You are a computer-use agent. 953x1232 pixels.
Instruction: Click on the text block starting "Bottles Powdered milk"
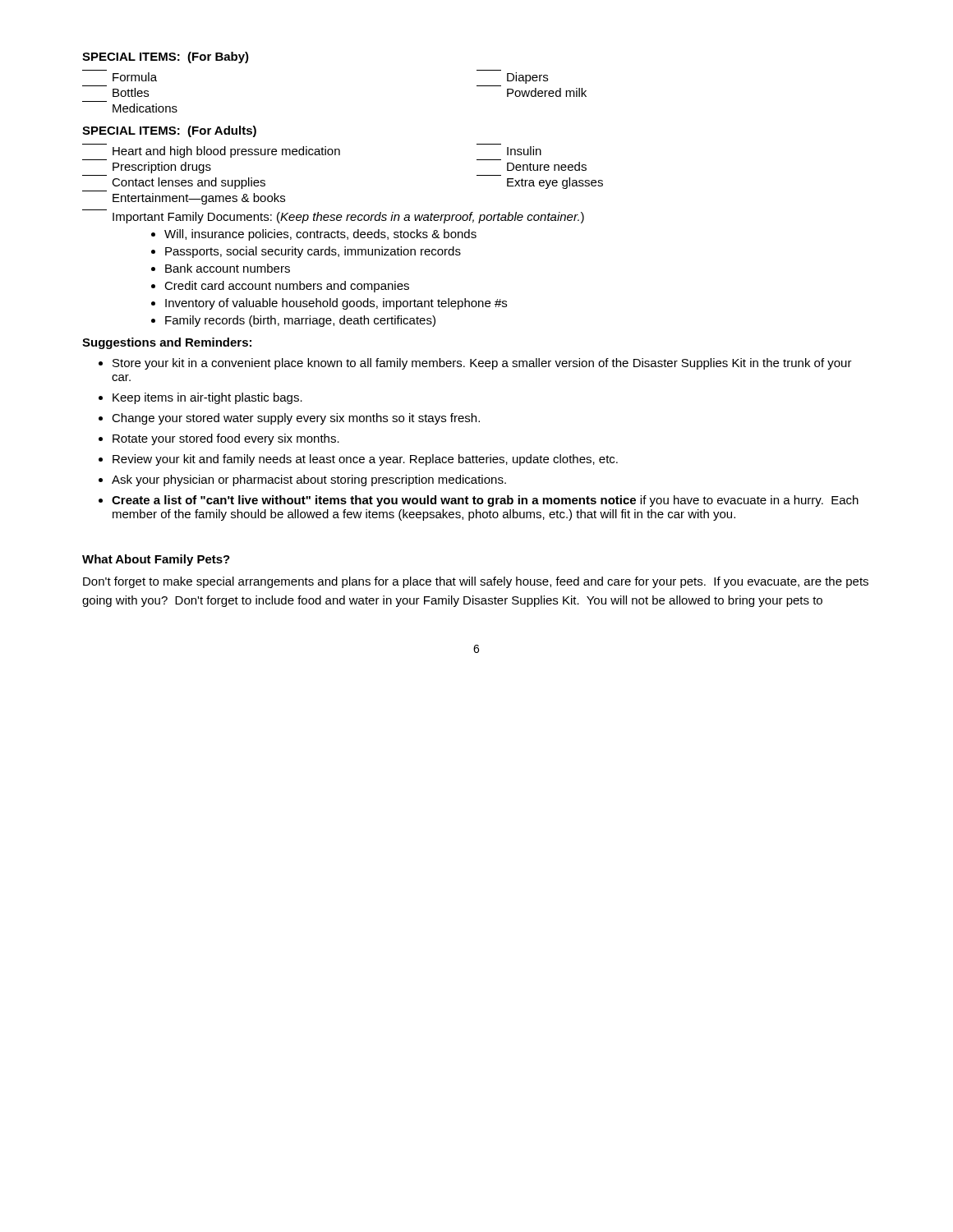(476, 92)
